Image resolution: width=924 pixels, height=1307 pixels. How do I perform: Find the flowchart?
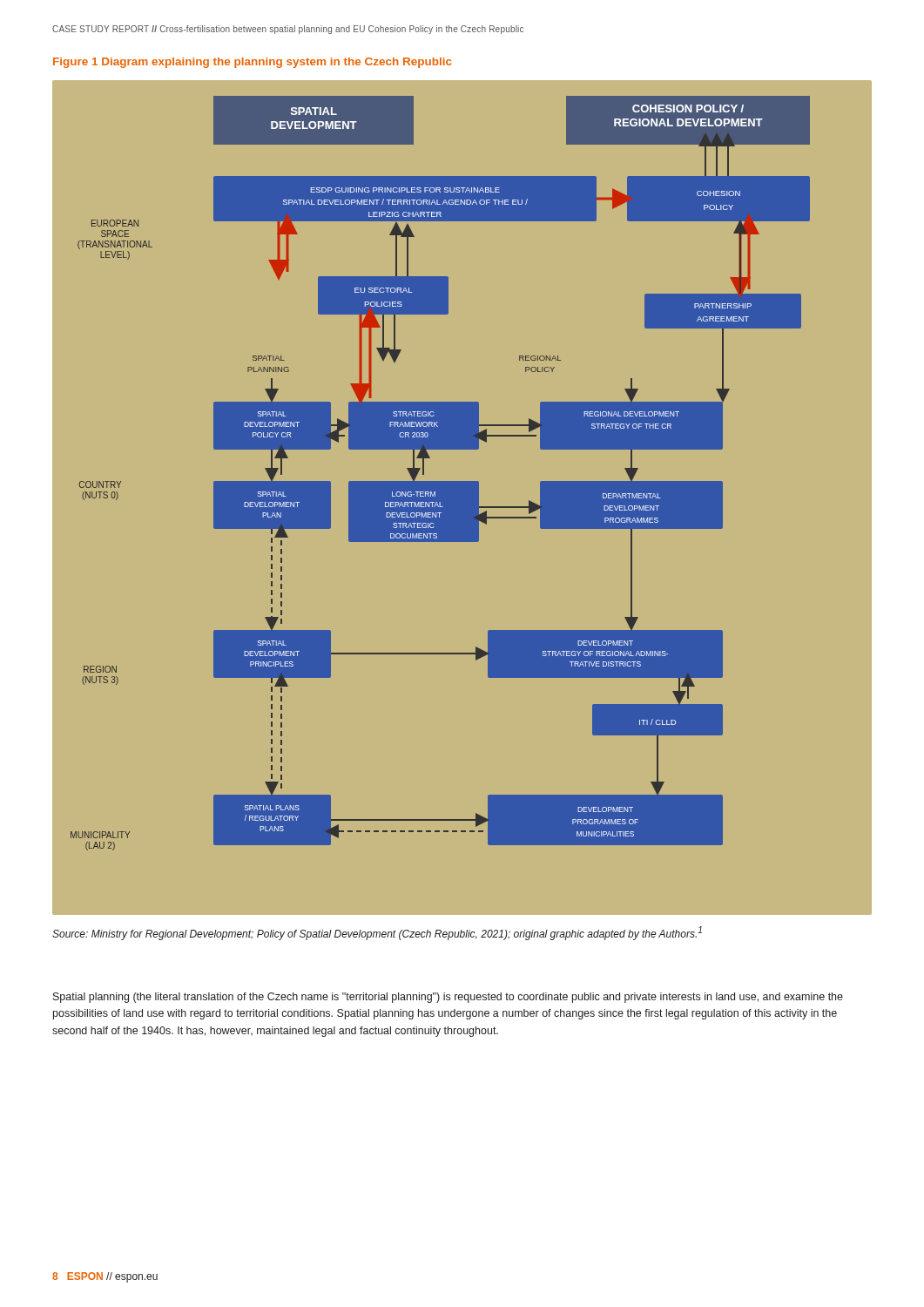point(462,498)
